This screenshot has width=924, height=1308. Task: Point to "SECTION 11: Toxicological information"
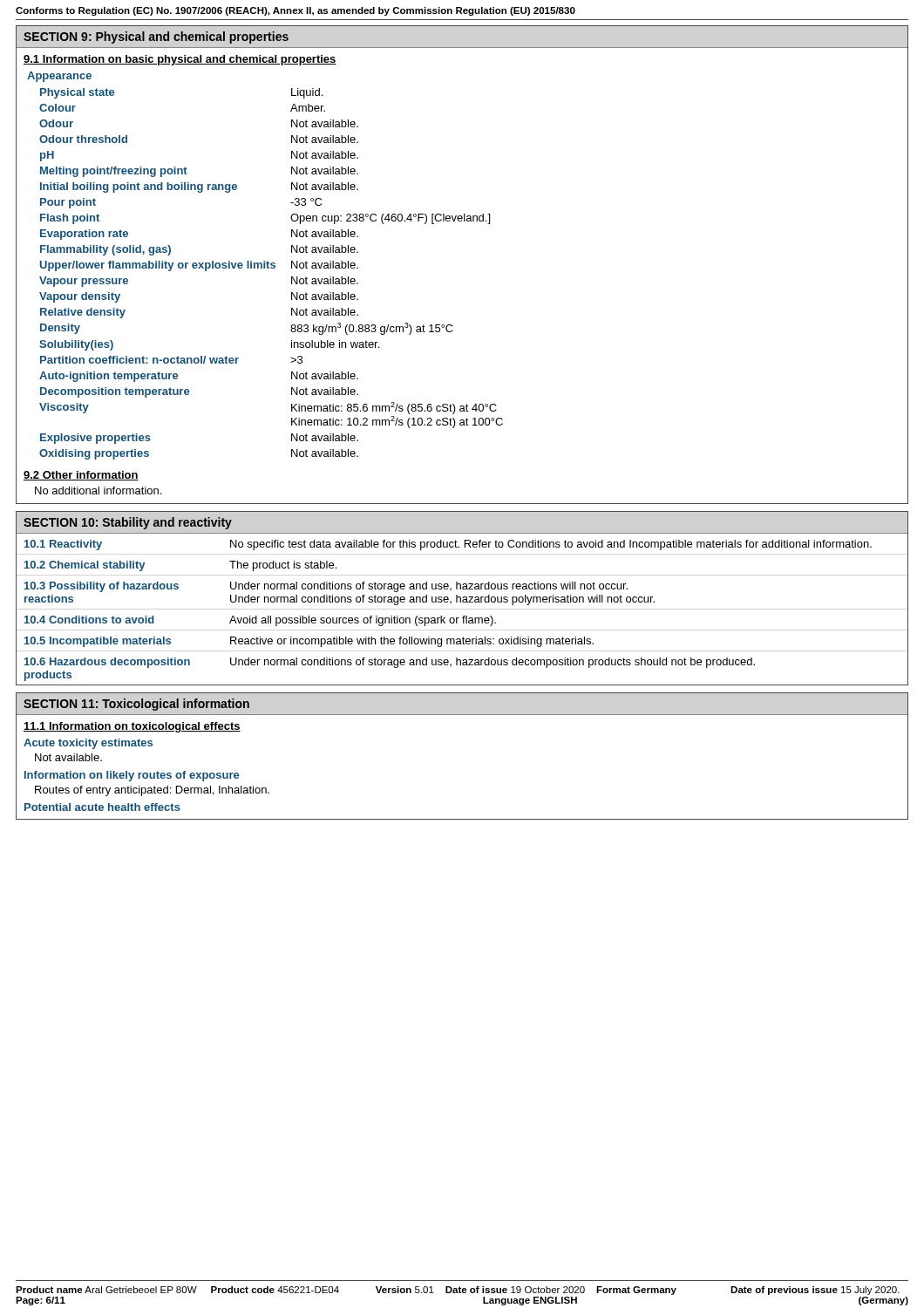click(137, 704)
